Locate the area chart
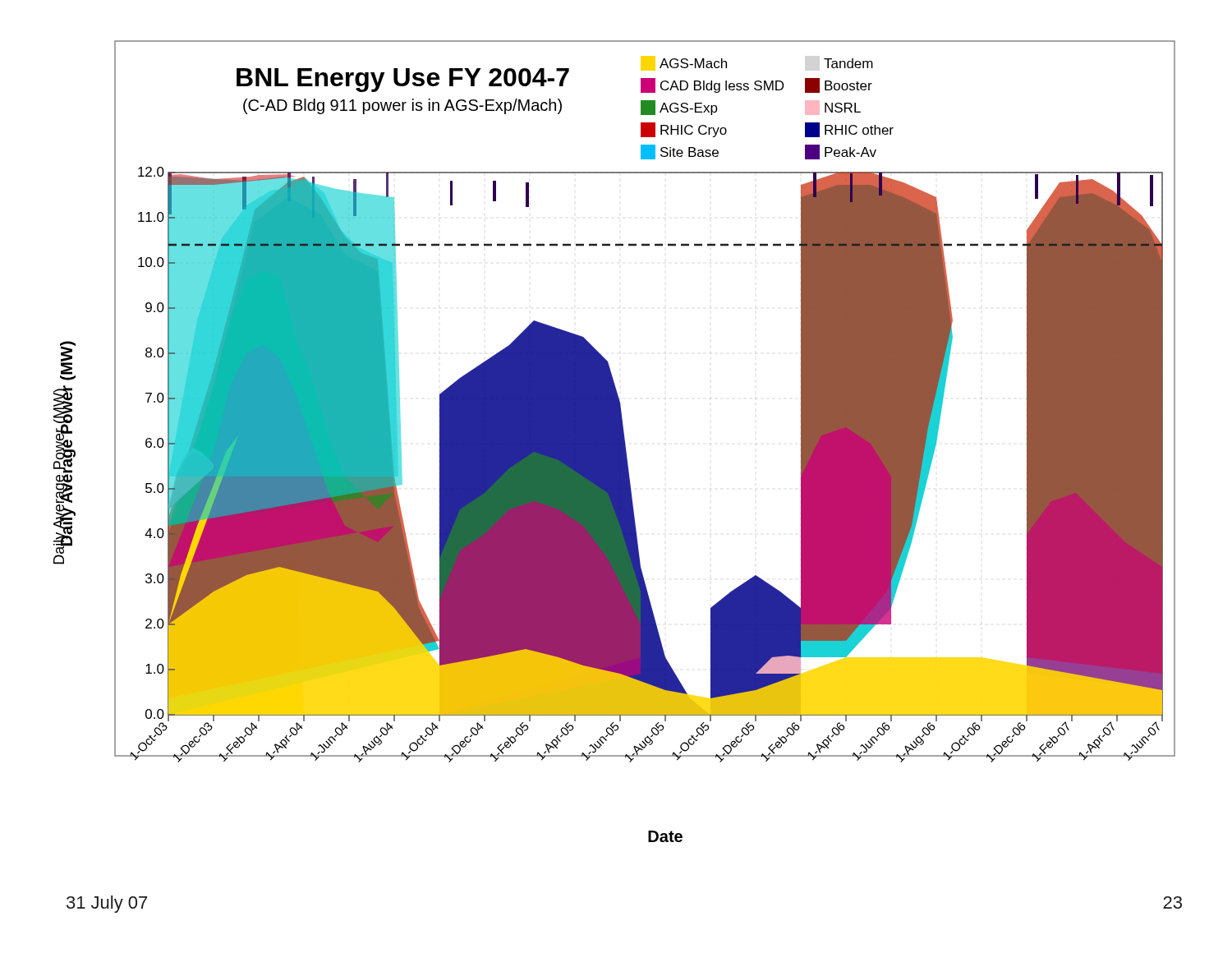This screenshot has width=1232, height=953. click(x=620, y=444)
